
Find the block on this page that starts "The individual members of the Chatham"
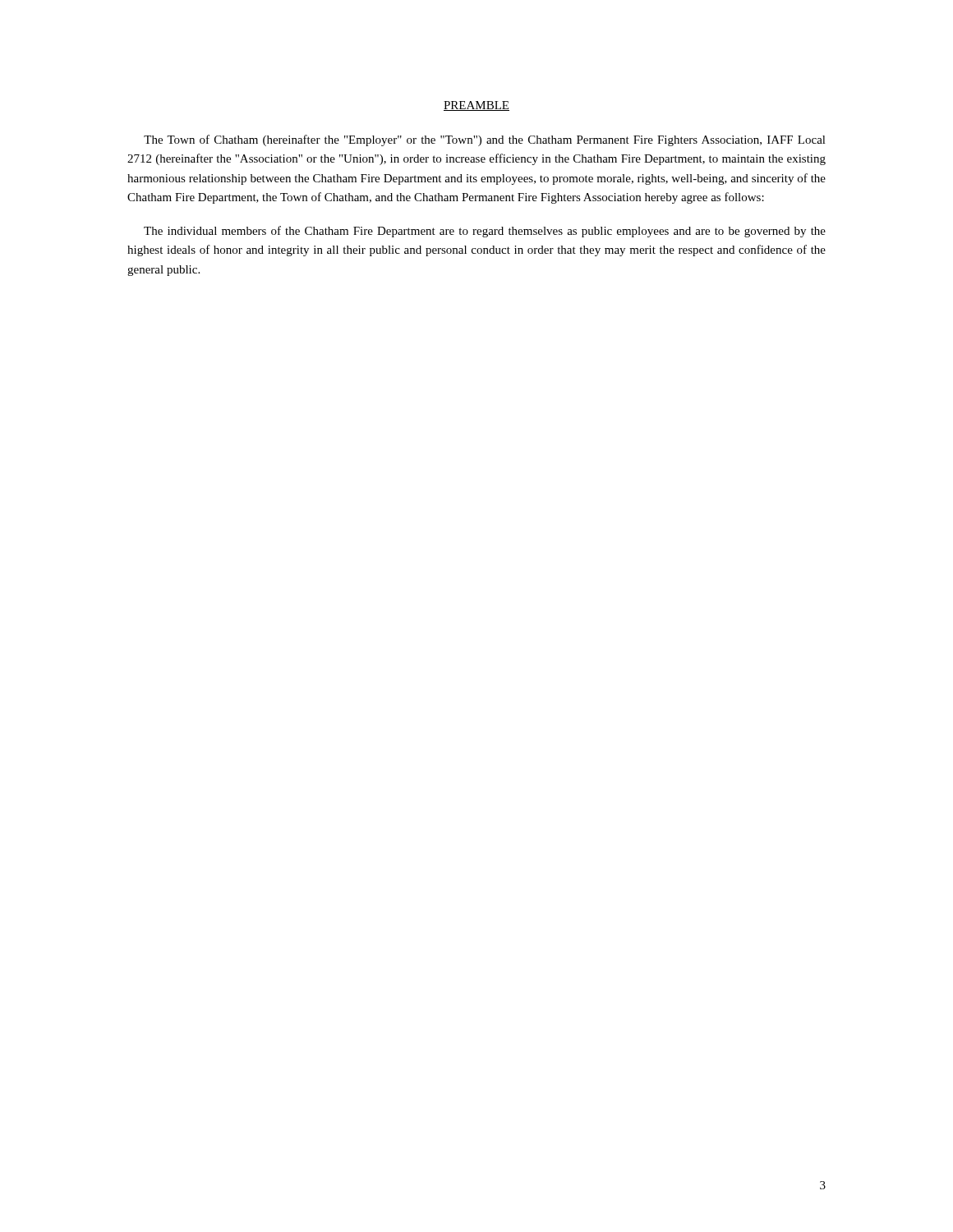pos(476,250)
